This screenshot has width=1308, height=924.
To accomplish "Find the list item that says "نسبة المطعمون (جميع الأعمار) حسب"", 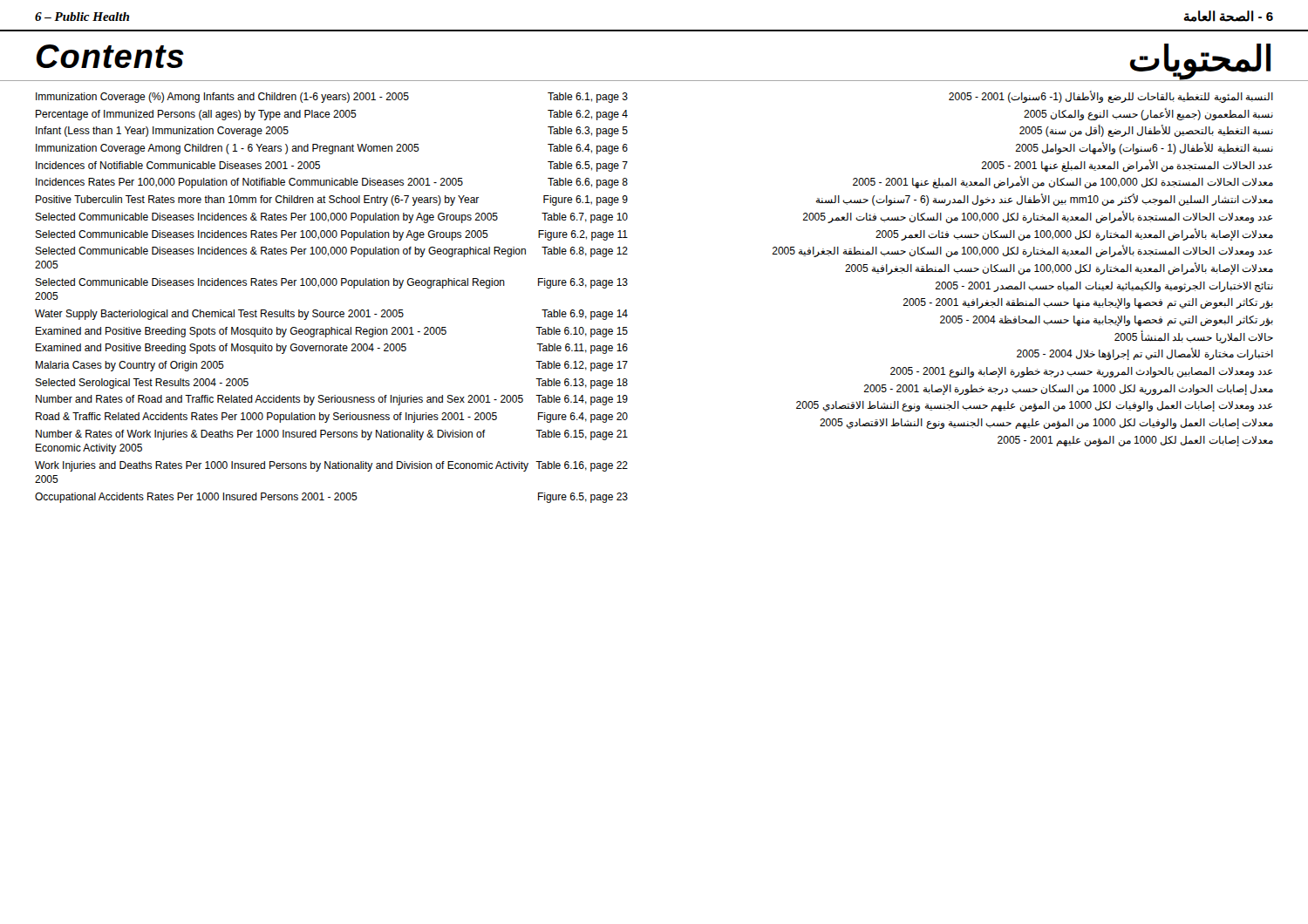I will coord(1148,114).
